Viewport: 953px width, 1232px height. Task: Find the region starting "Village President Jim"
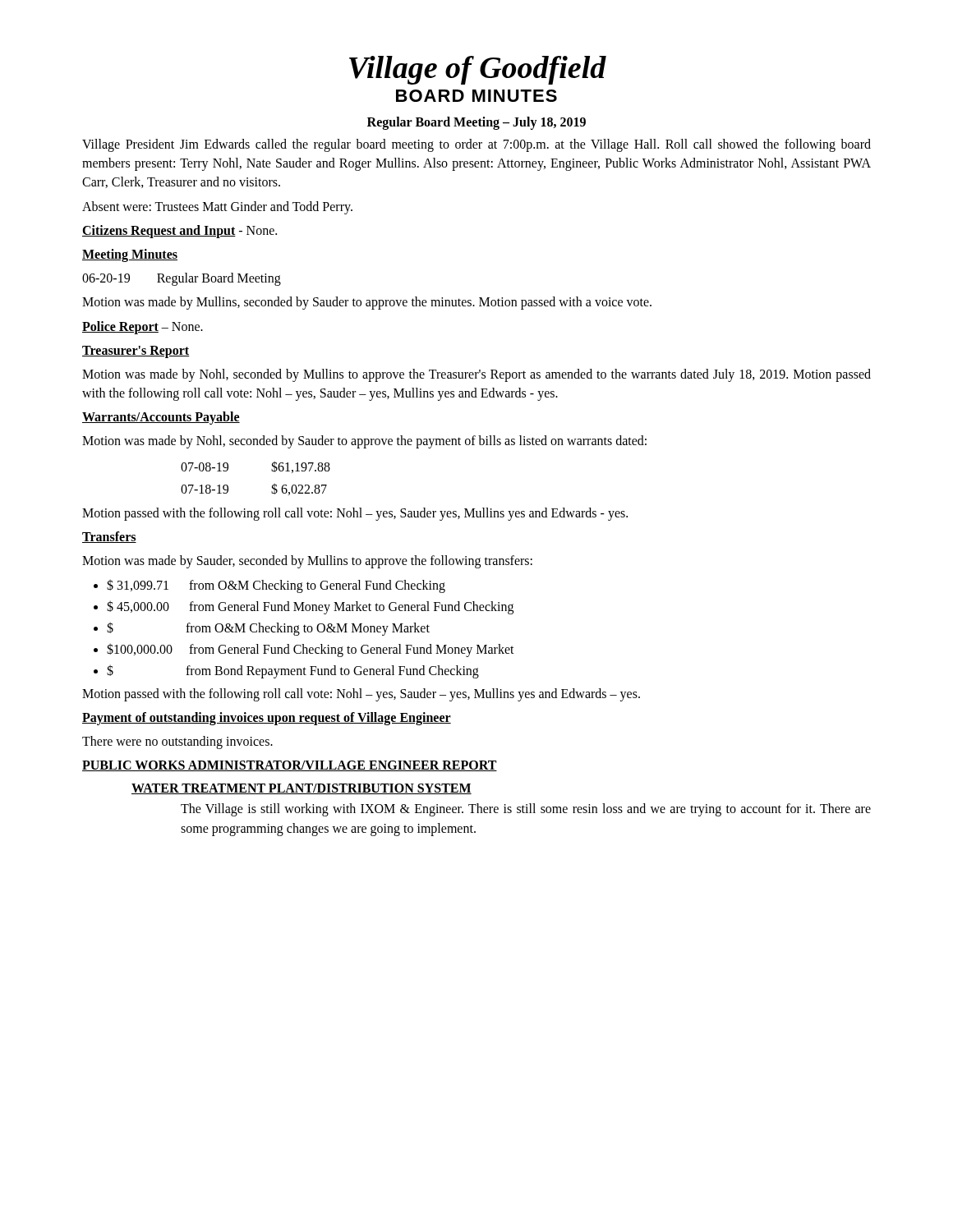[x=476, y=163]
